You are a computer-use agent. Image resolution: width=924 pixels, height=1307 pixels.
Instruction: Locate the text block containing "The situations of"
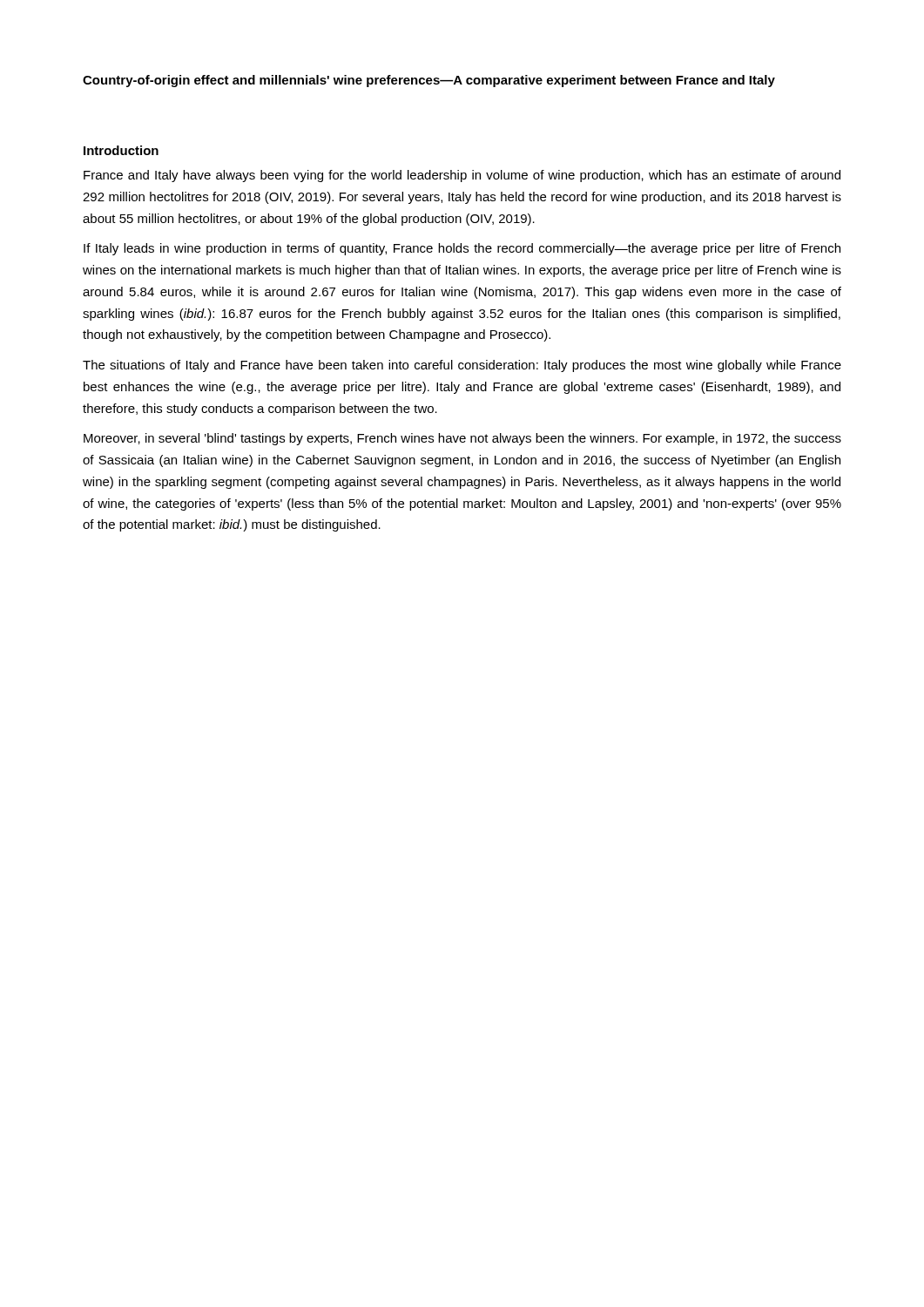[462, 386]
